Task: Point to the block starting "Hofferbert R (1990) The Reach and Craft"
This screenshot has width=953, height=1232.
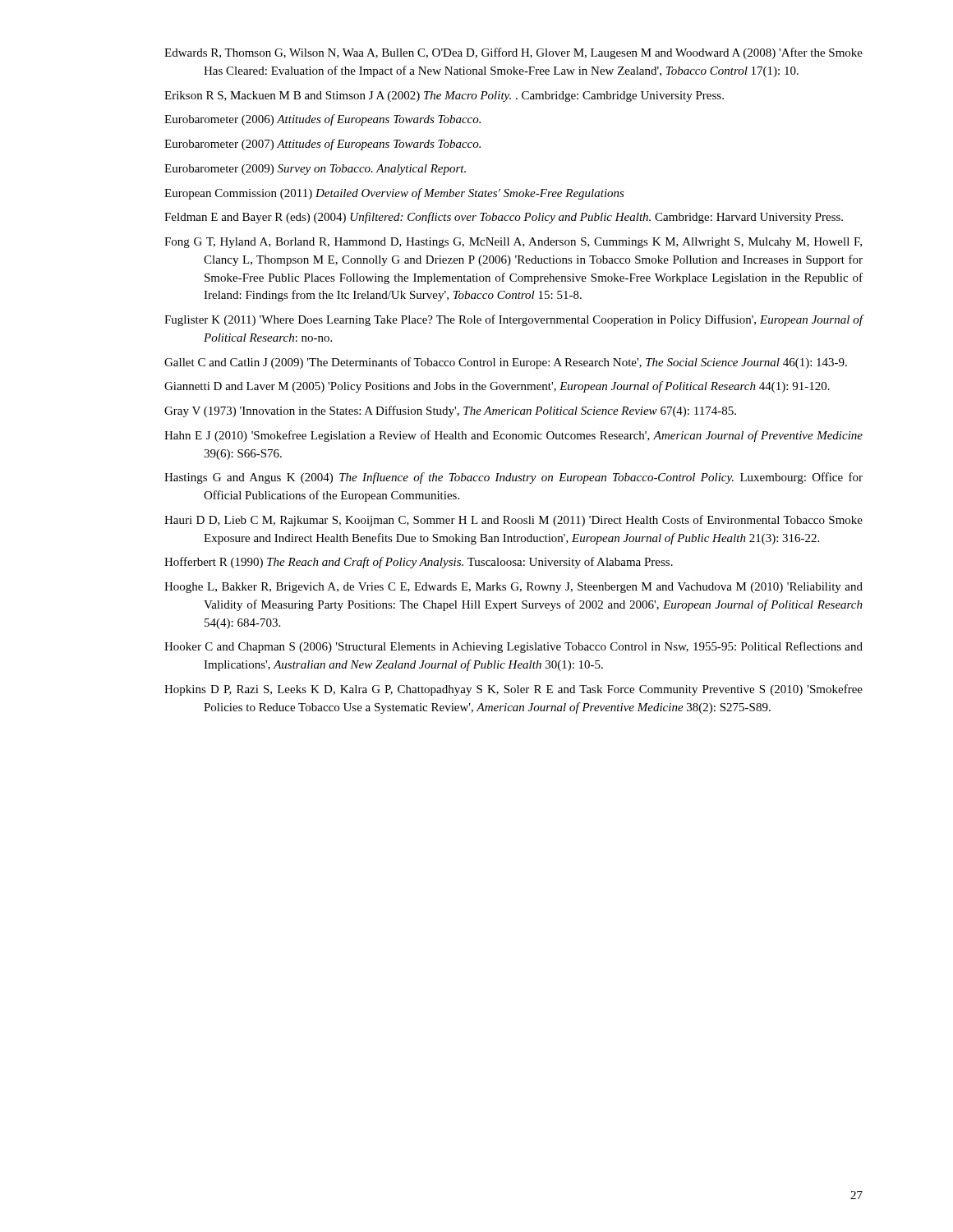Action: (x=419, y=562)
